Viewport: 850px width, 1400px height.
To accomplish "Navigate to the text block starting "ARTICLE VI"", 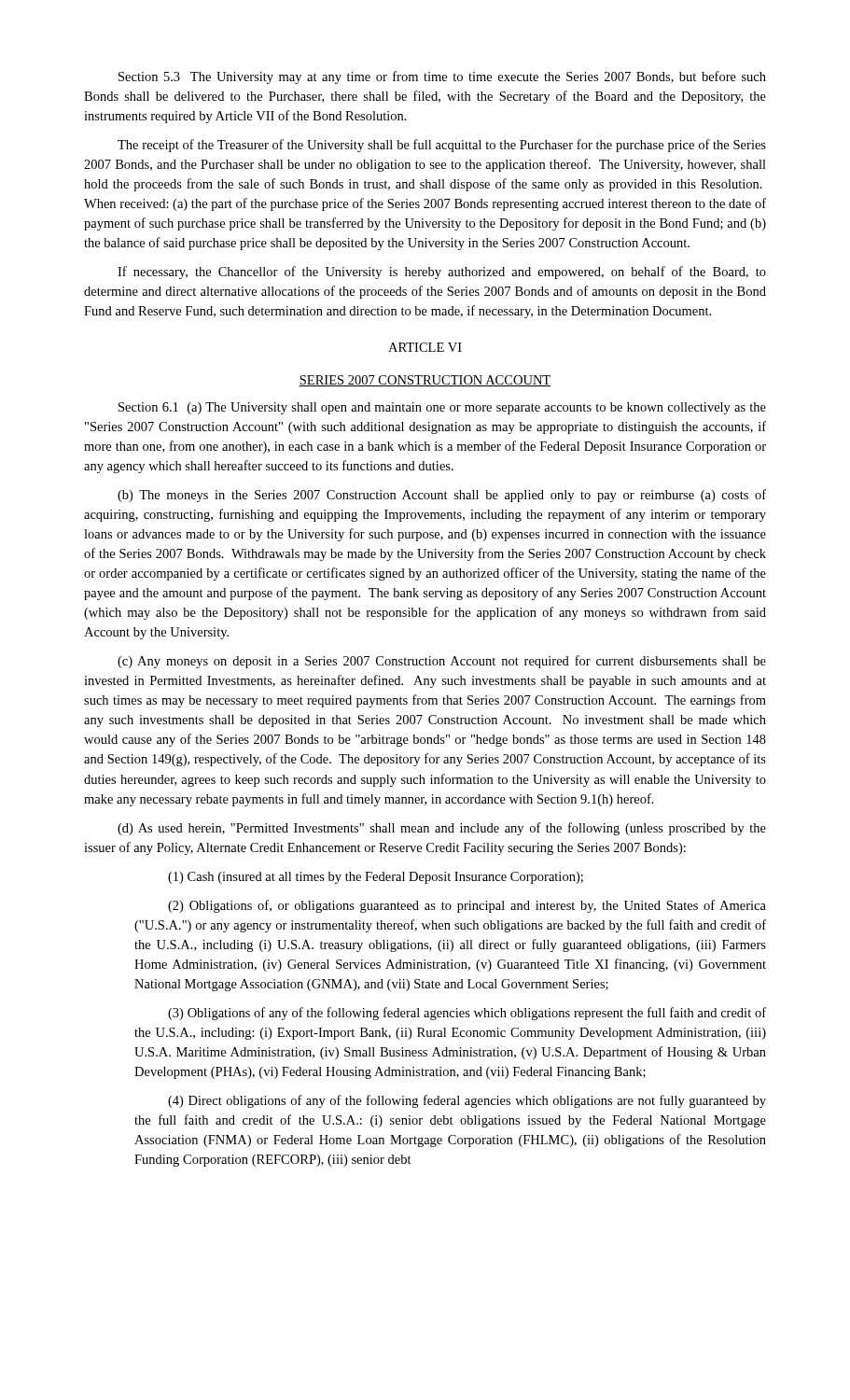I will click(x=425, y=347).
